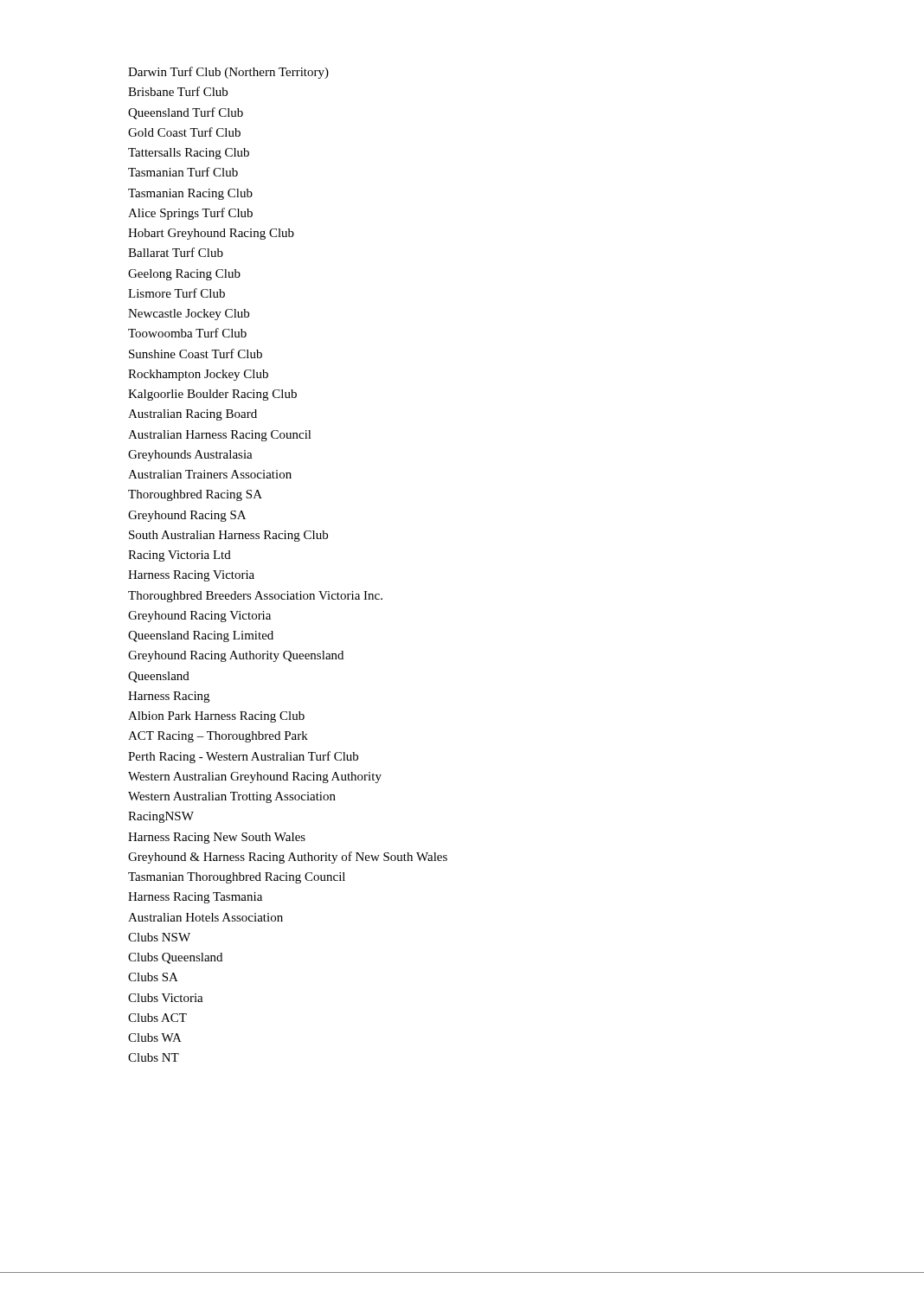Find the text block starting "Queensland Racing Limited"

point(201,635)
